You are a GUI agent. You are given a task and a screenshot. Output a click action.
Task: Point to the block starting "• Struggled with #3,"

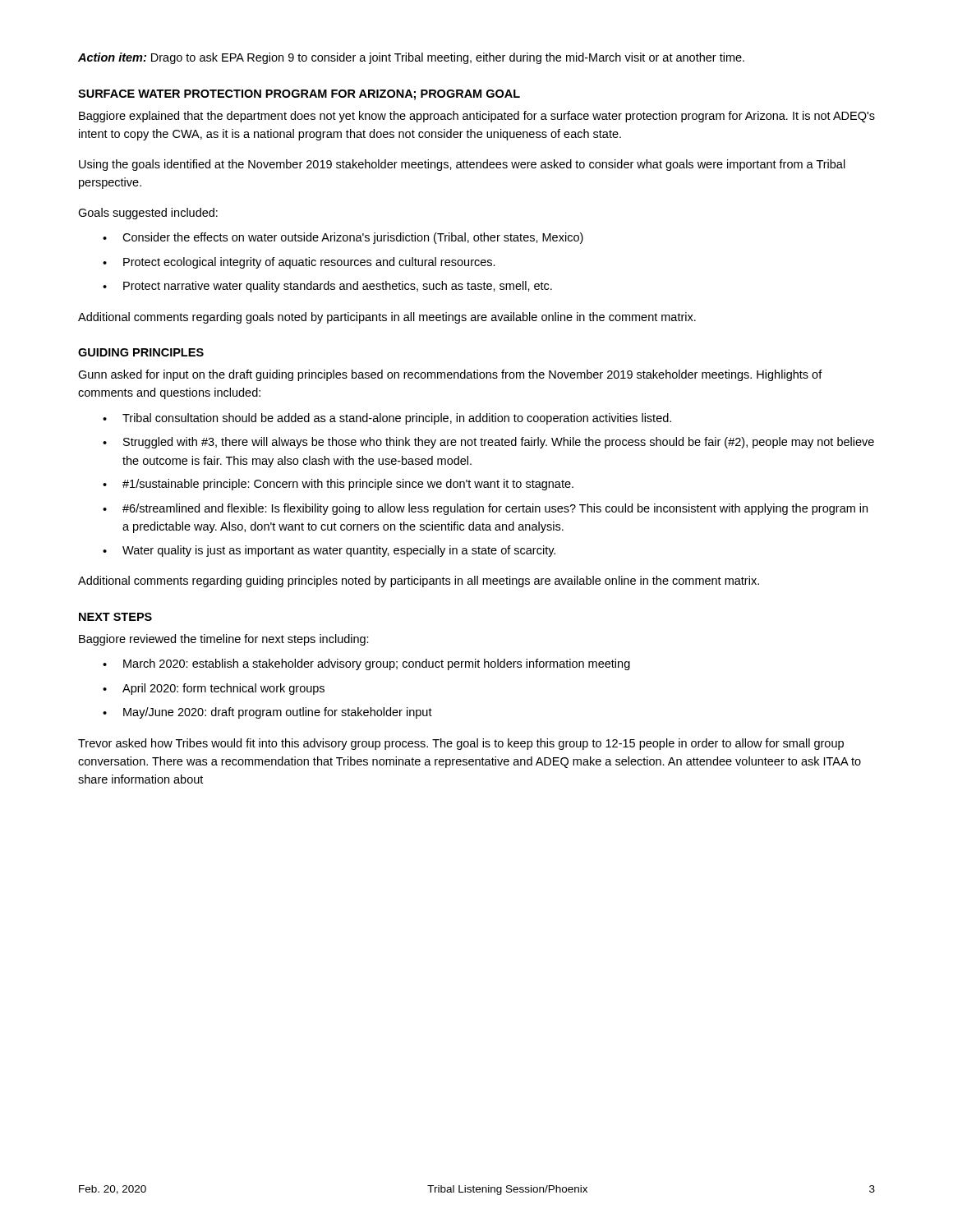tap(489, 452)
